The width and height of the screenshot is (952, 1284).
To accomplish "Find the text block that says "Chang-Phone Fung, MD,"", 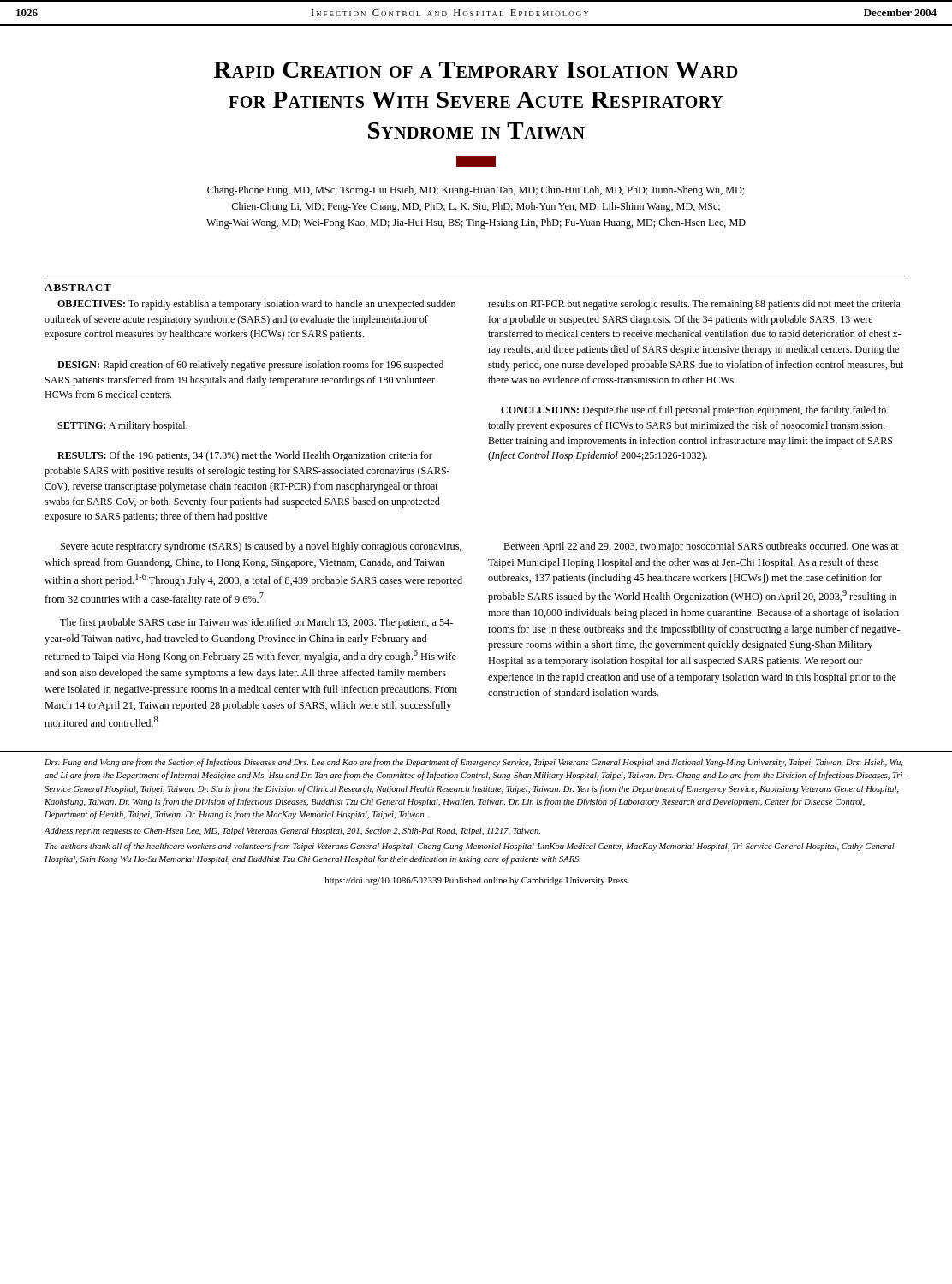I will [476, 206].
